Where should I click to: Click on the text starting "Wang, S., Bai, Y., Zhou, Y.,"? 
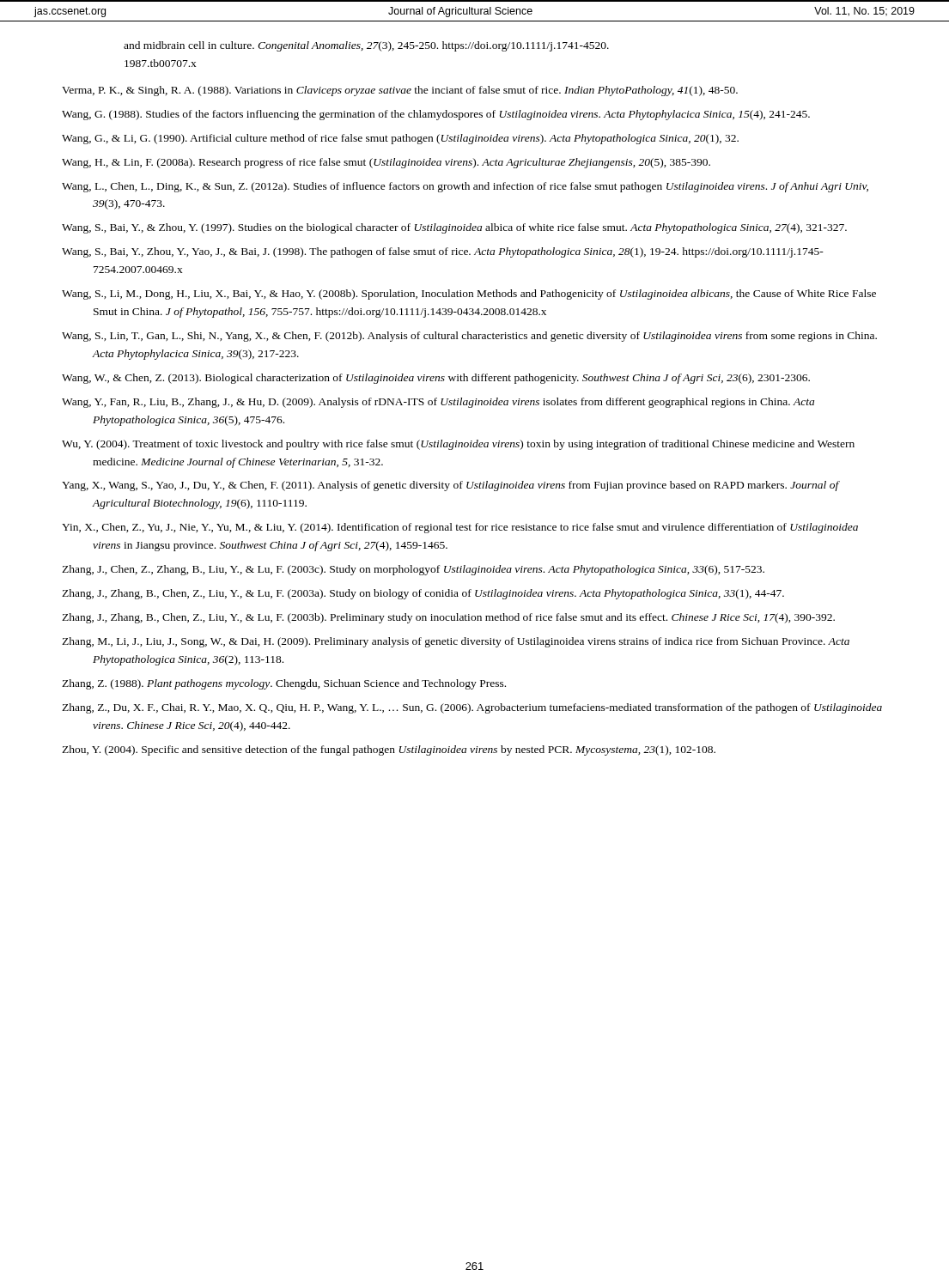(x=443, y=260)
